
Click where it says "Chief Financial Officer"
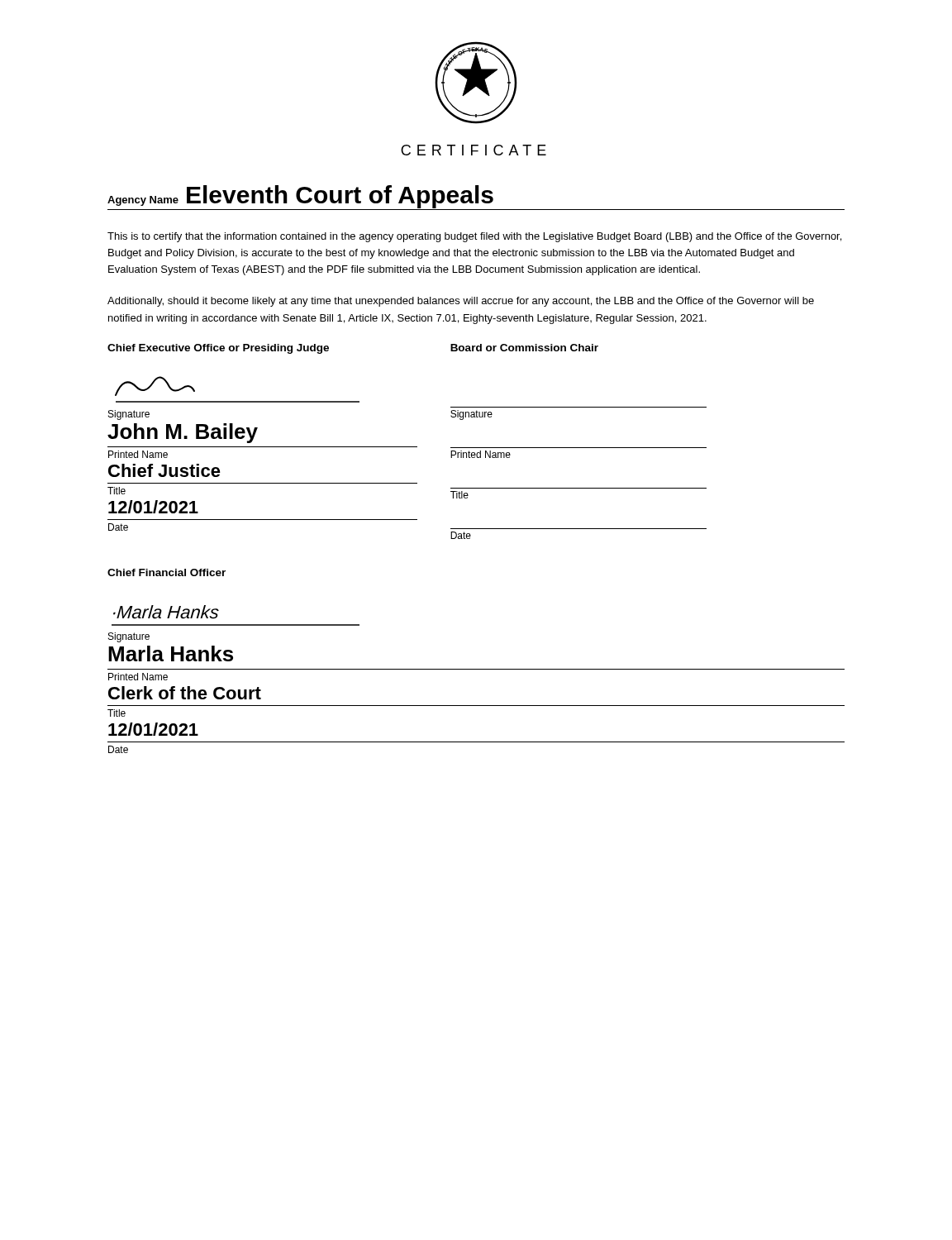pyautogui.click(x=167, y=572)
